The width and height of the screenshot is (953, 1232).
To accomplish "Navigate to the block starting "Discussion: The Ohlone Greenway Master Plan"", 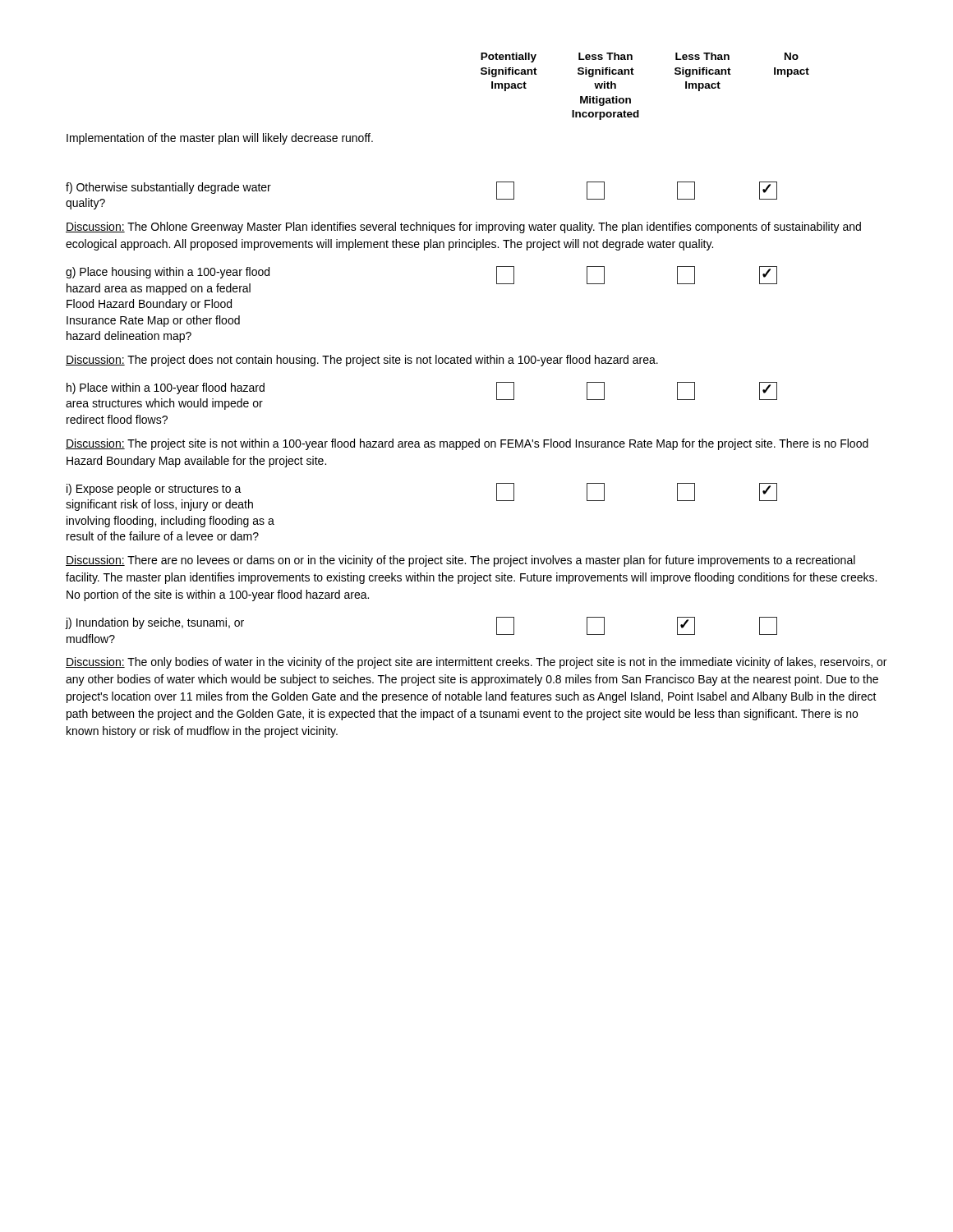I will pos(464,235).
